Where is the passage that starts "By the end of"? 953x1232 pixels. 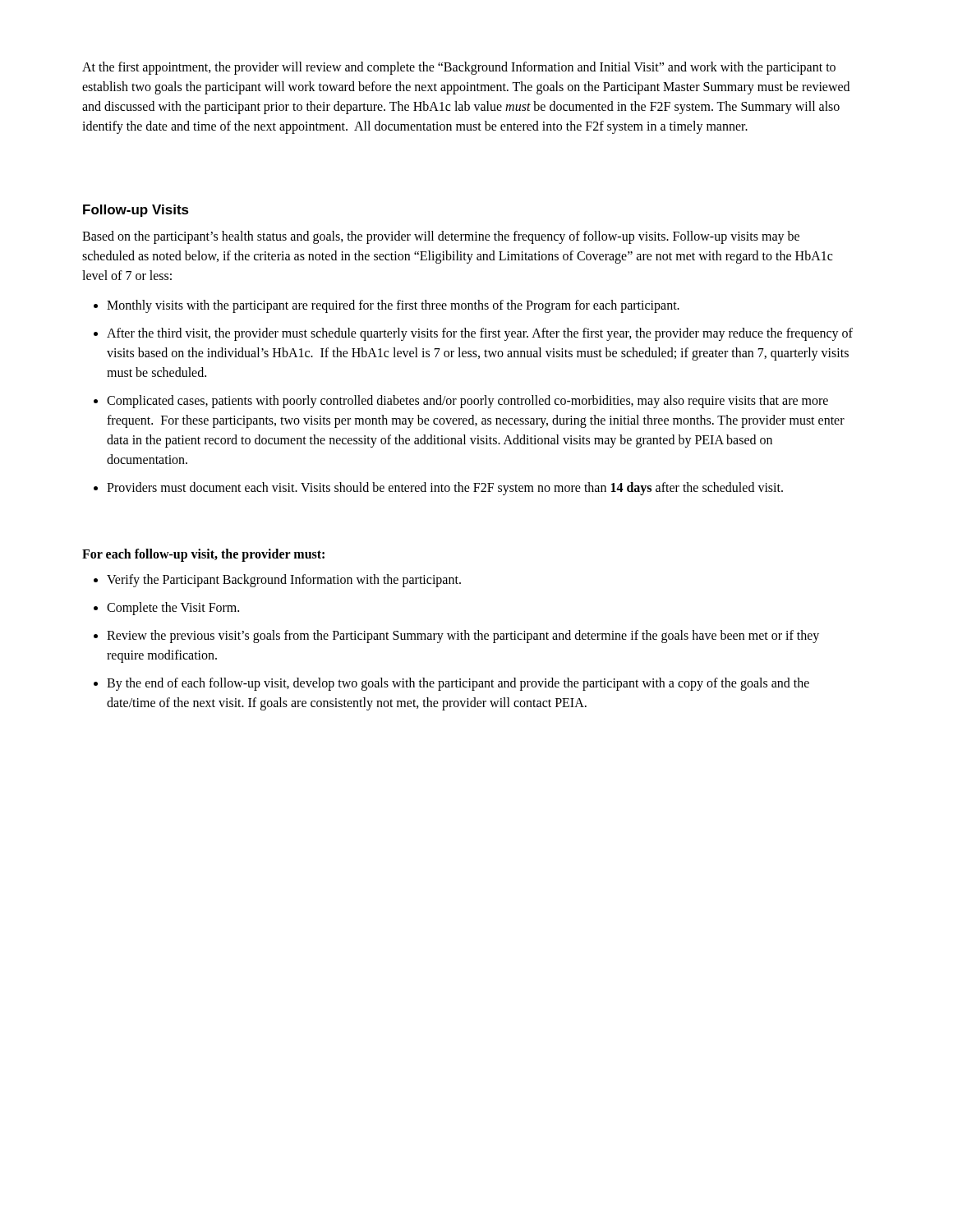click(x=468, y=693)
